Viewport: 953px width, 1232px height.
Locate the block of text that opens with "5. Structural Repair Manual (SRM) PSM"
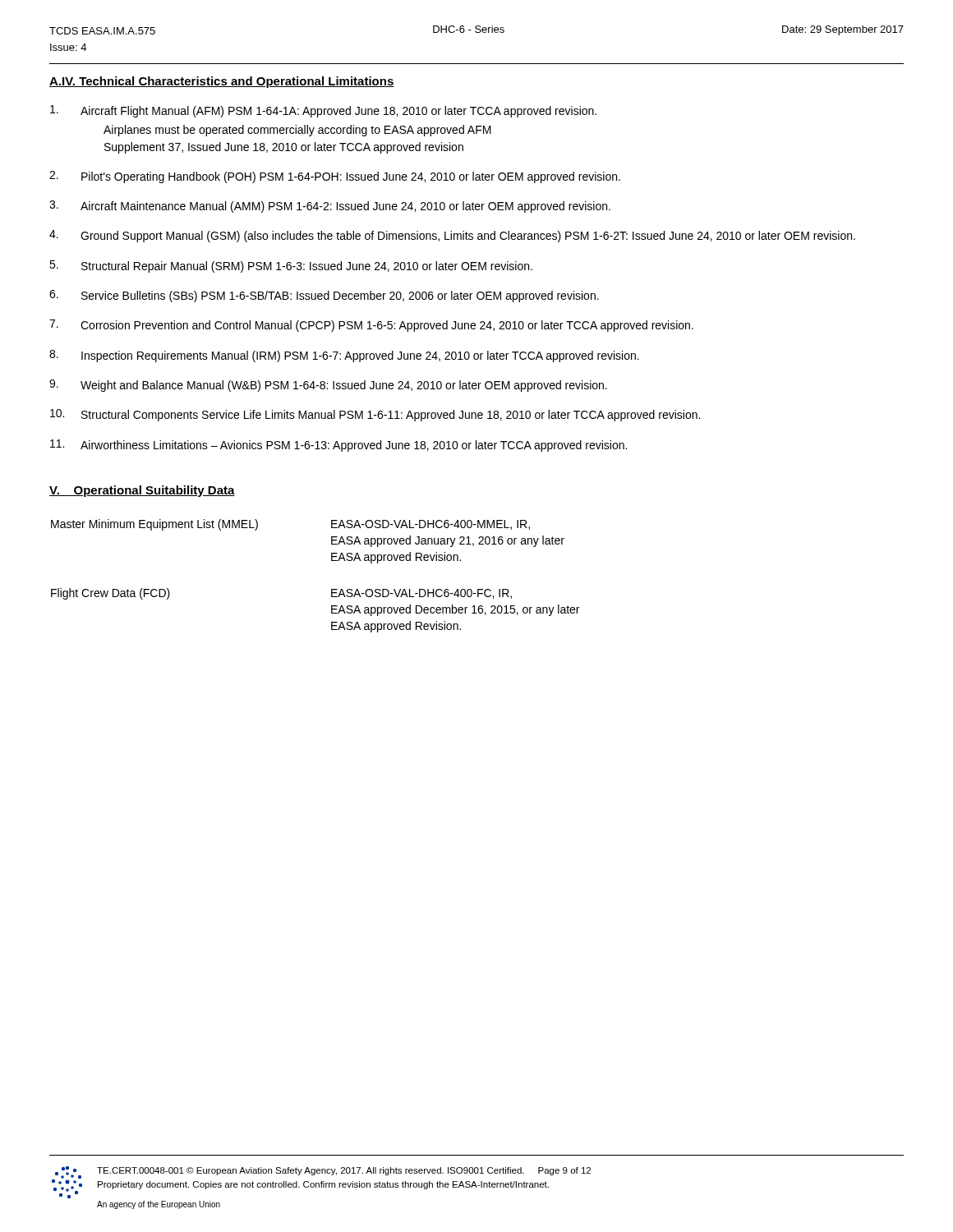[291, 266]
